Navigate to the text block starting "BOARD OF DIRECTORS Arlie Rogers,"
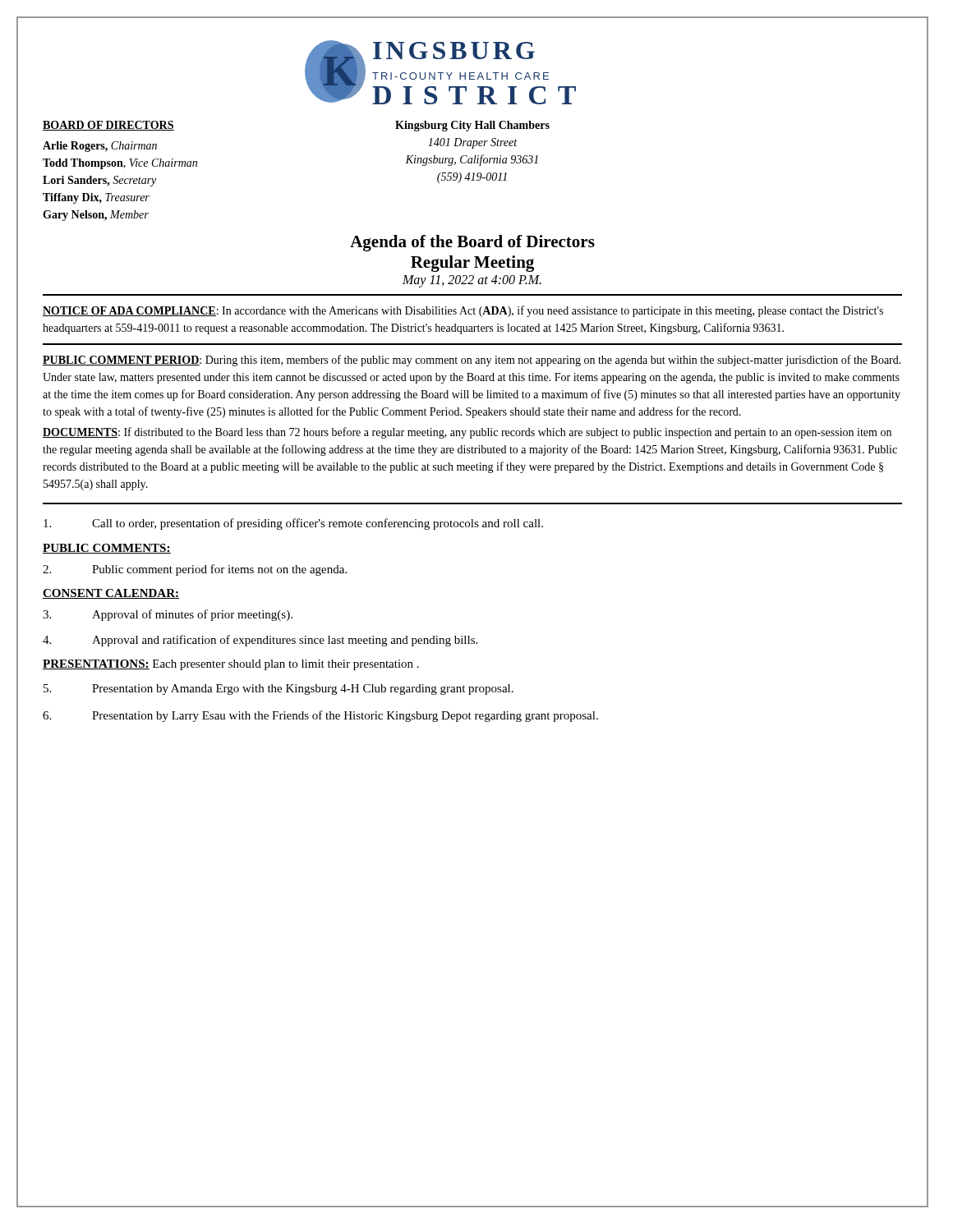The height and width of the screenshot is (1232, 953). coord(141,170)
